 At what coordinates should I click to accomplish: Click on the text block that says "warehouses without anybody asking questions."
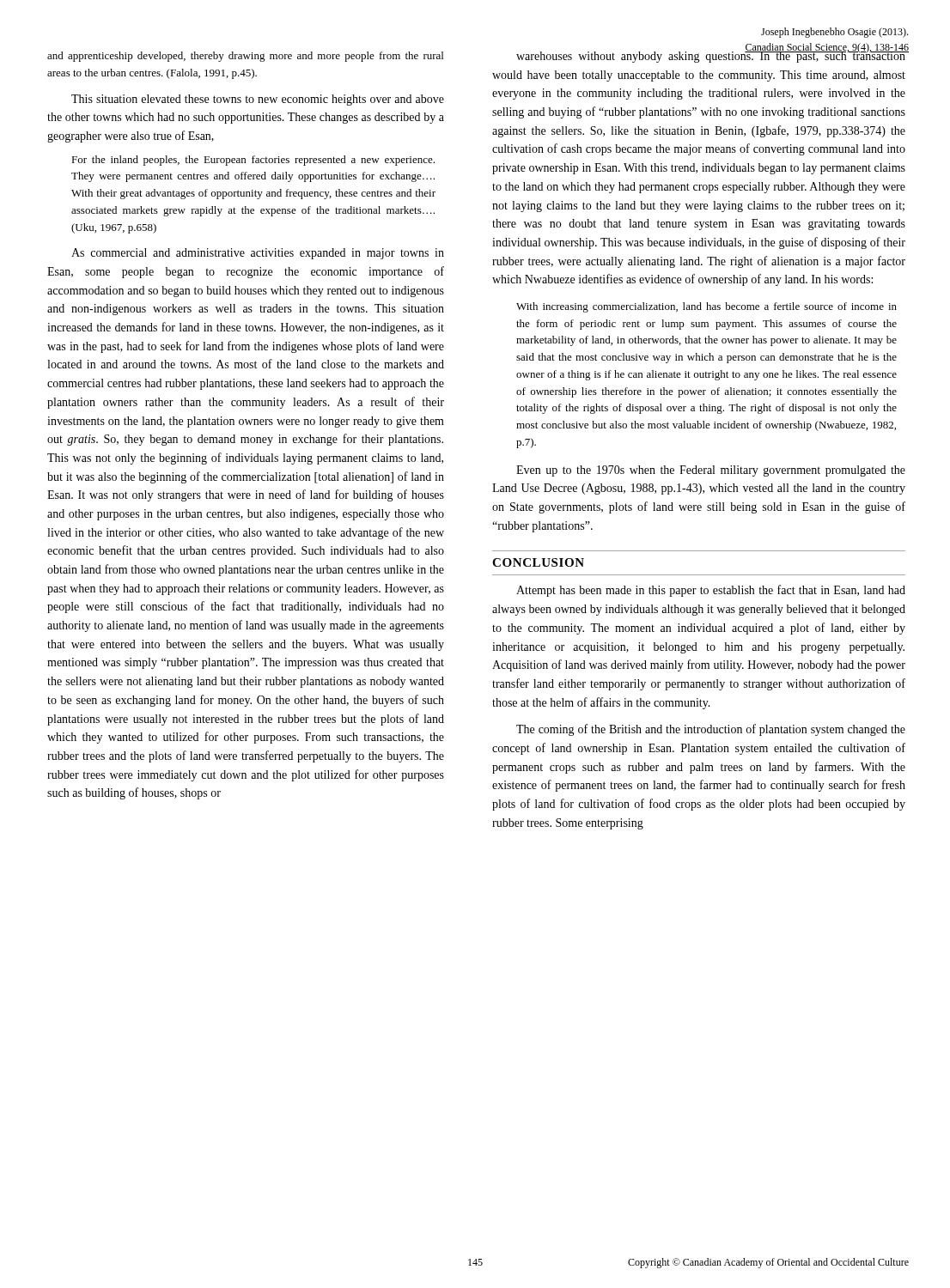(x=699, y=168)
